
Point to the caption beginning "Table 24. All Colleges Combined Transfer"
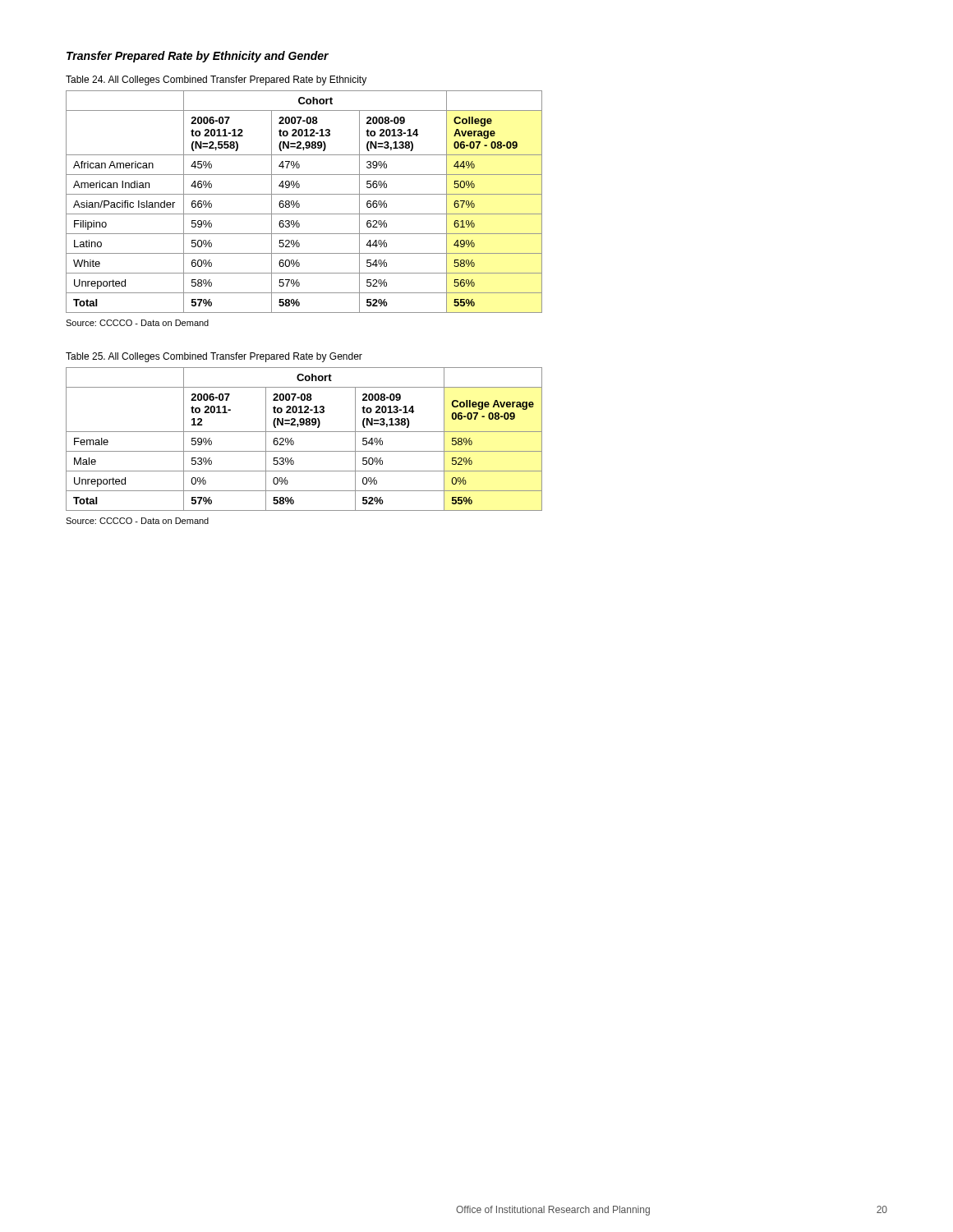tap(216, 80)
